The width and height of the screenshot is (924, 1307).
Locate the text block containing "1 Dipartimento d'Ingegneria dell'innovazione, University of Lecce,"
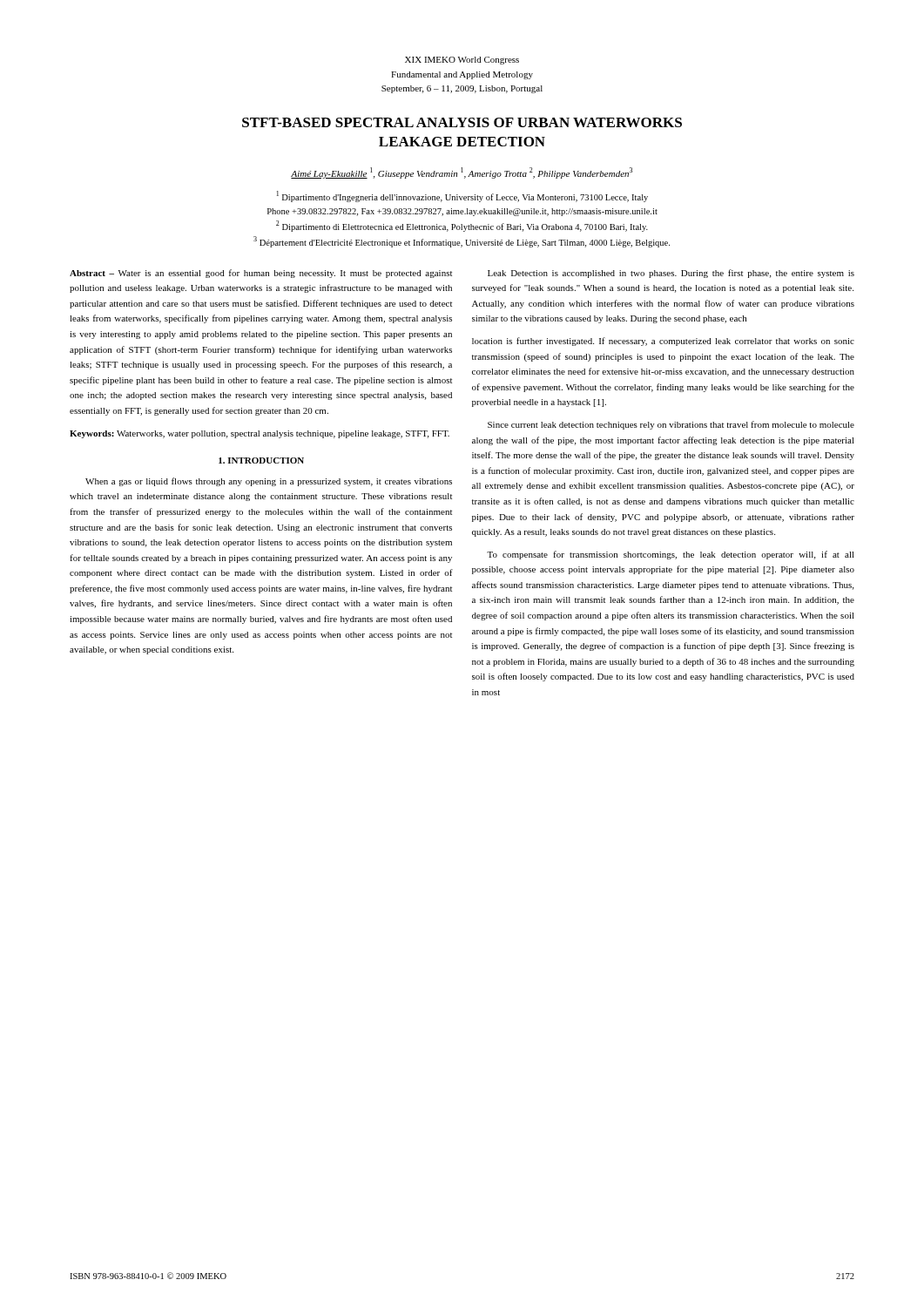(x=462, y=218)
